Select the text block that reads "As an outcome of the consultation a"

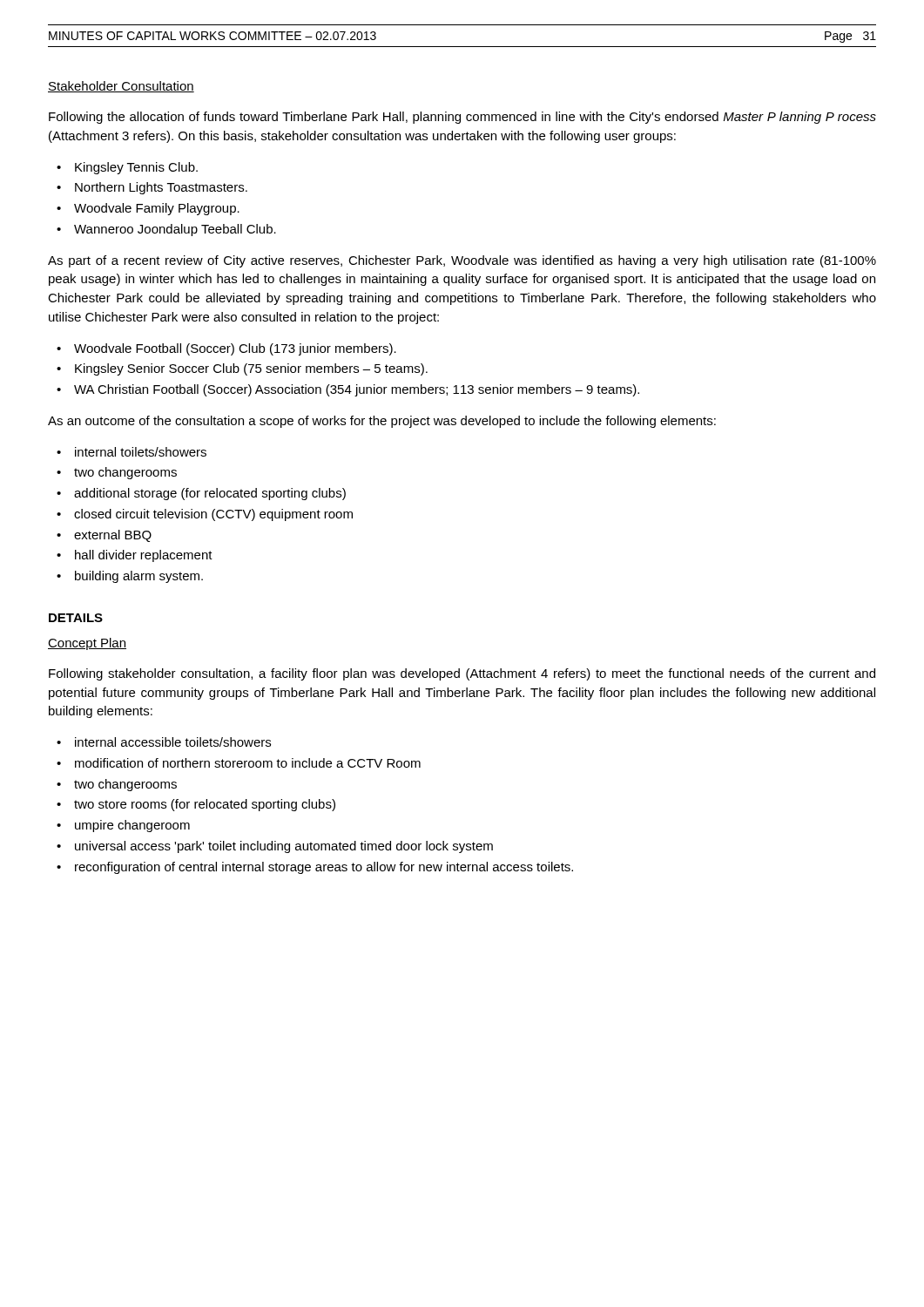(x=382, y=420)
